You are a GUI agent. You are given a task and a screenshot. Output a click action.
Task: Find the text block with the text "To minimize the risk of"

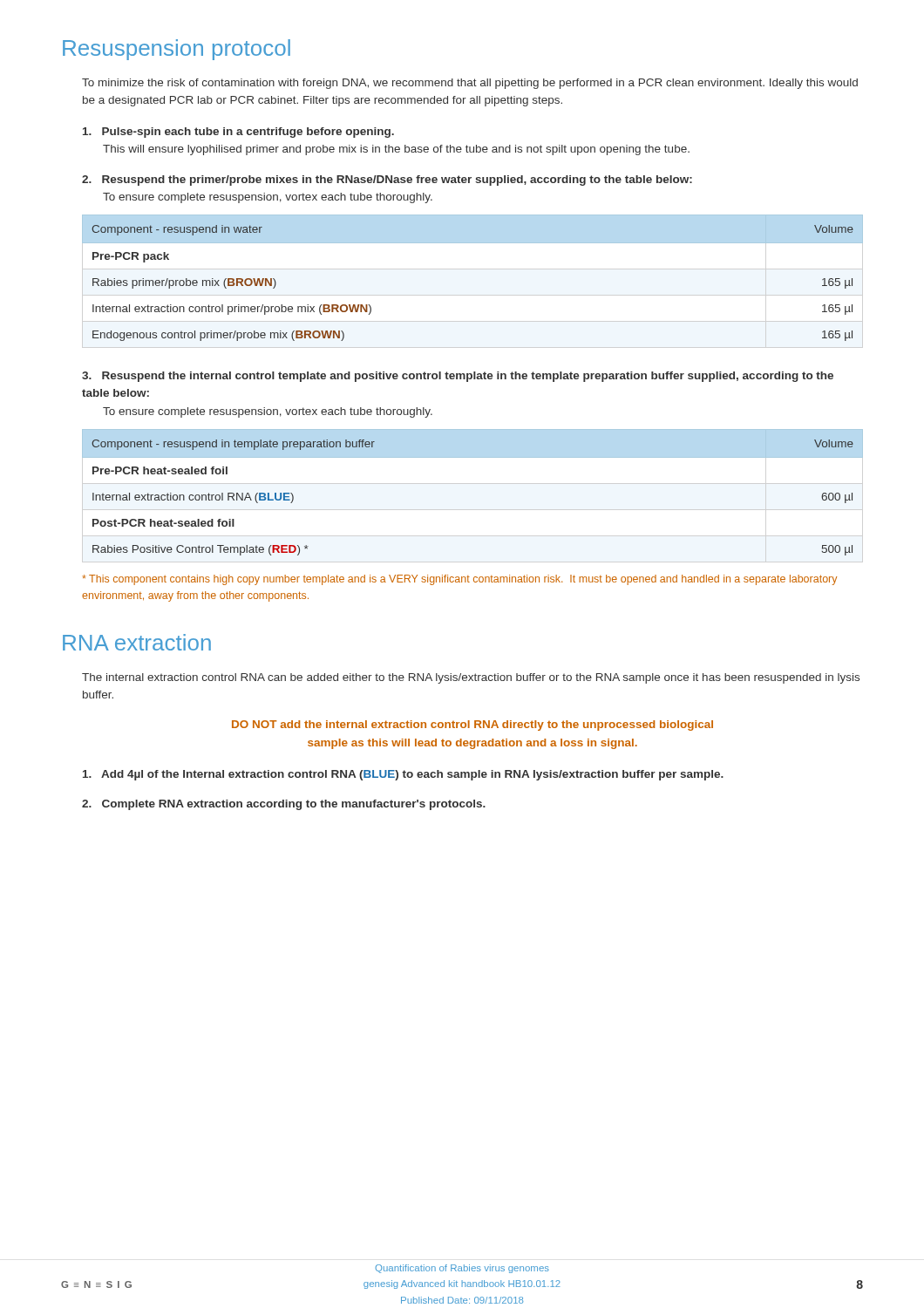(472, 91)
